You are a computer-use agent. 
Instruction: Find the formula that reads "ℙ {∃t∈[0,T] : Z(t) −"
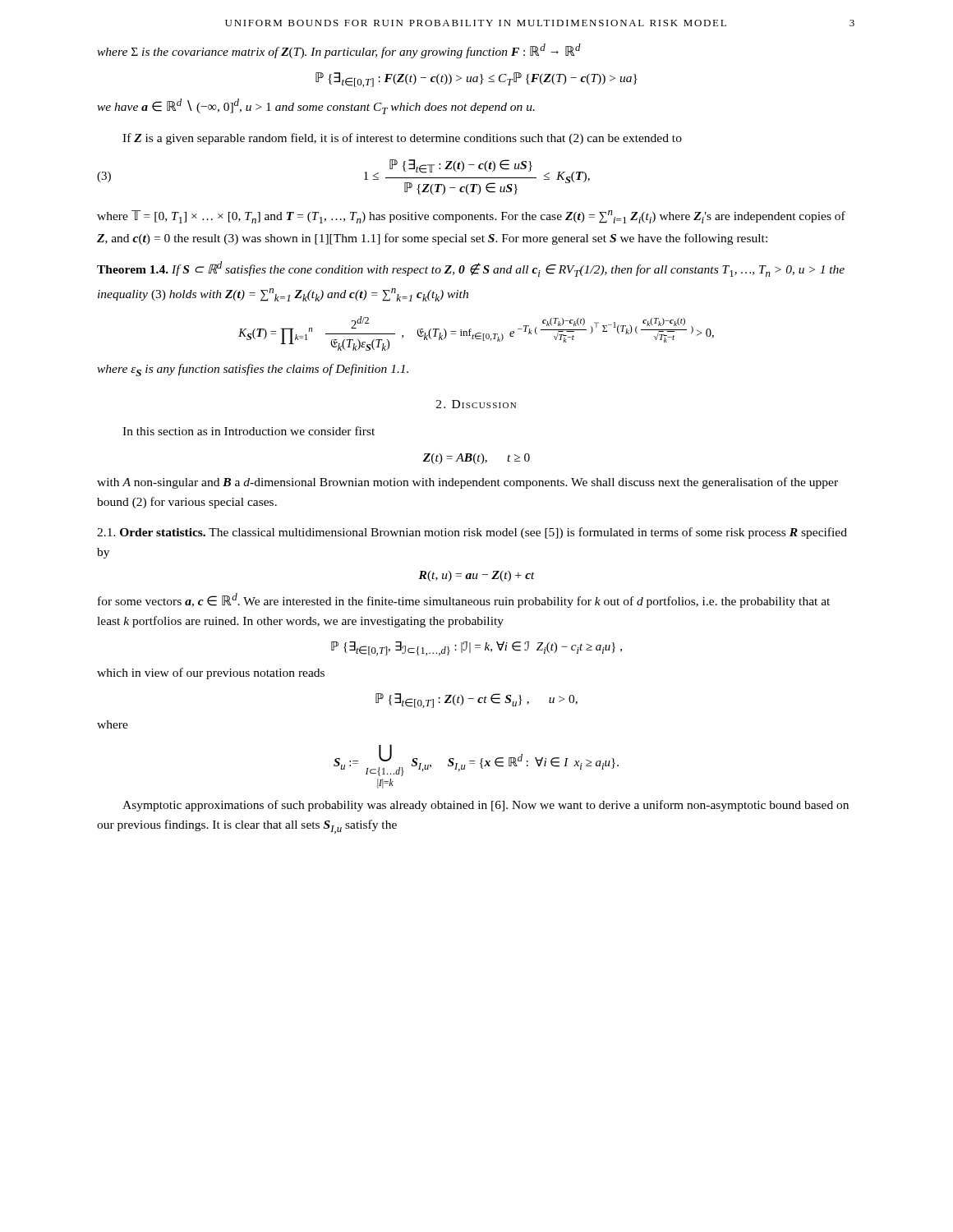coord(476,700)
